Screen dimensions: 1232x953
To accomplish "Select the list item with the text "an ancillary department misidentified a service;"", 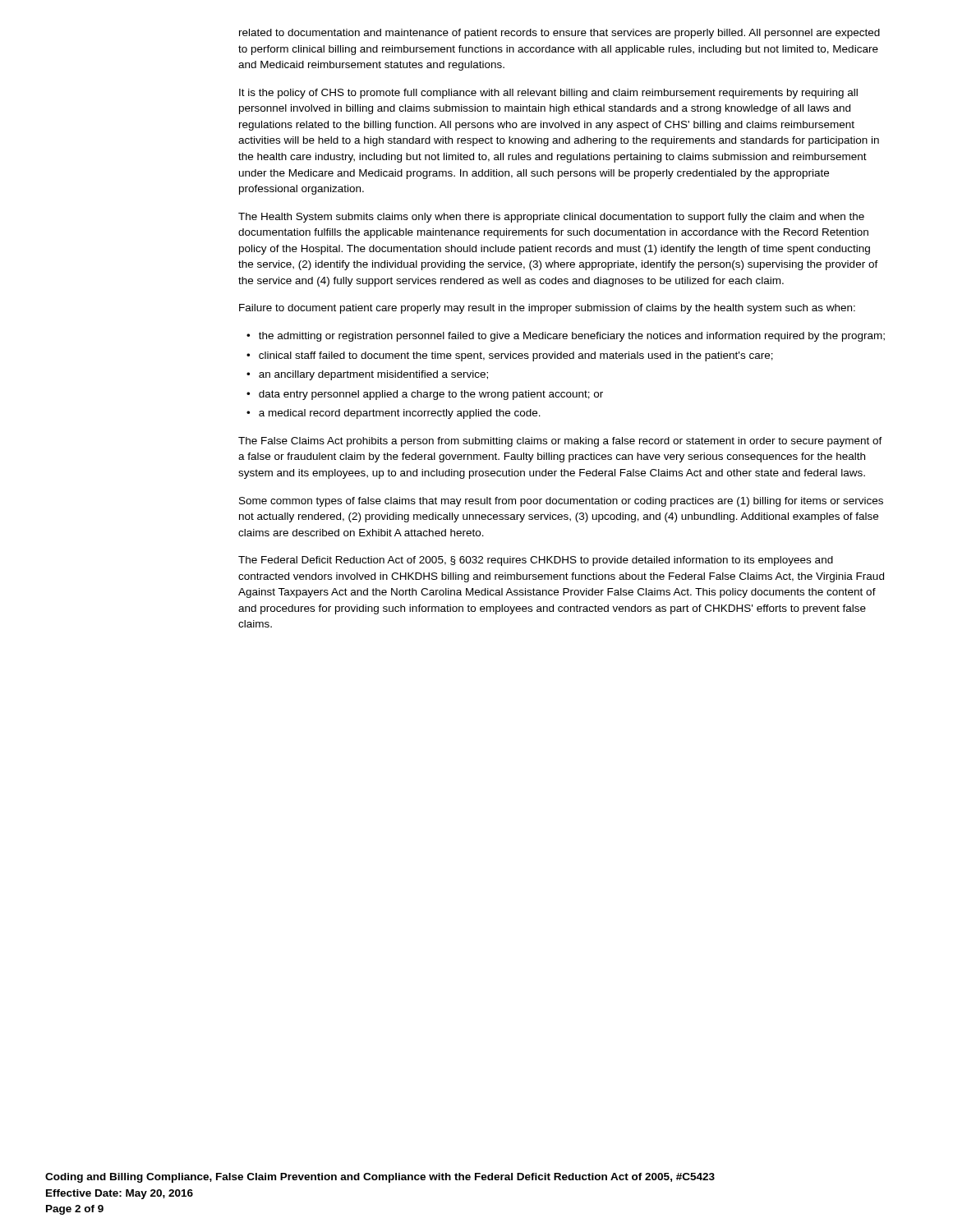I will tap(374, 374).
